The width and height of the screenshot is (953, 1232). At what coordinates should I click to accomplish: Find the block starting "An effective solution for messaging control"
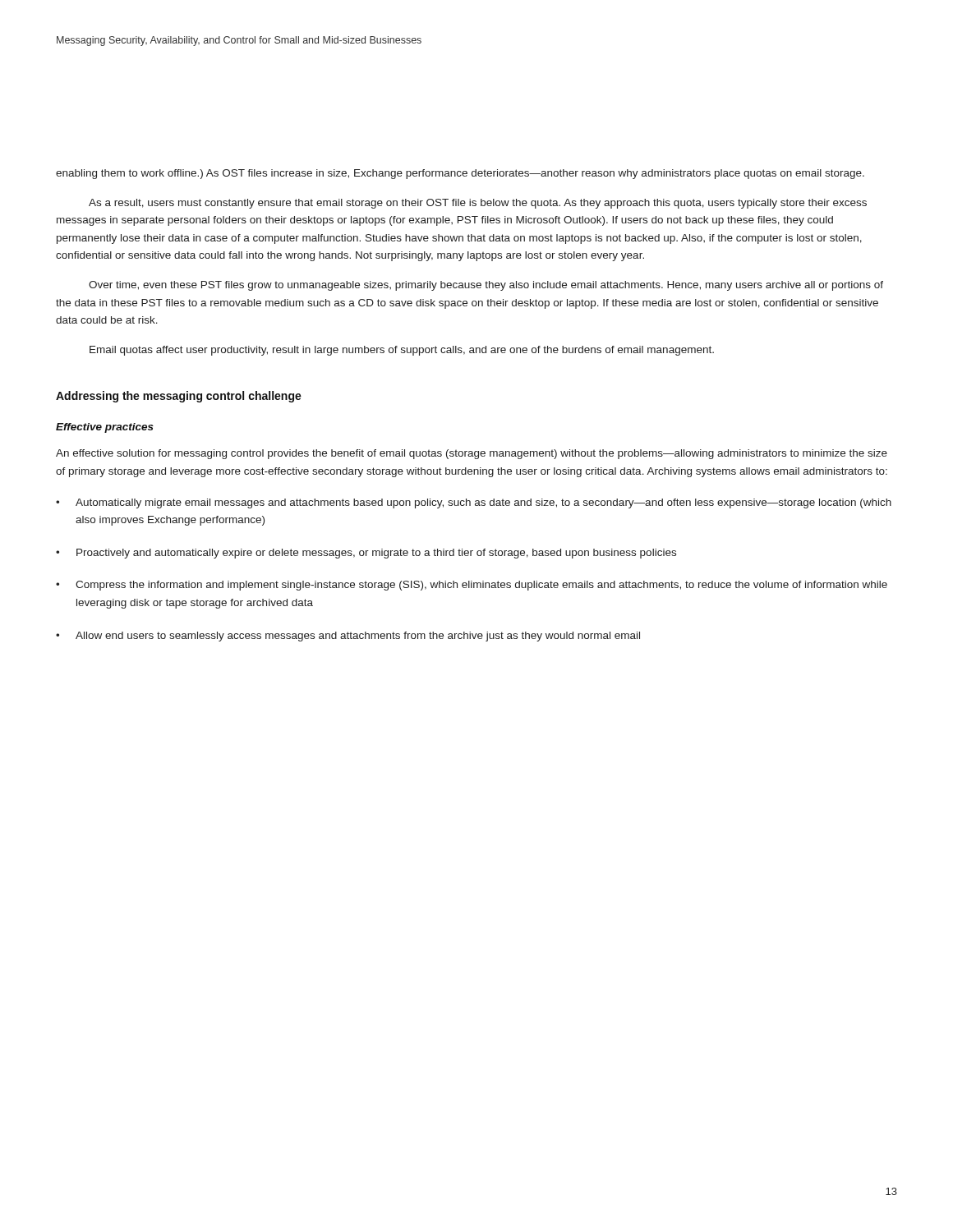[472, 462]
